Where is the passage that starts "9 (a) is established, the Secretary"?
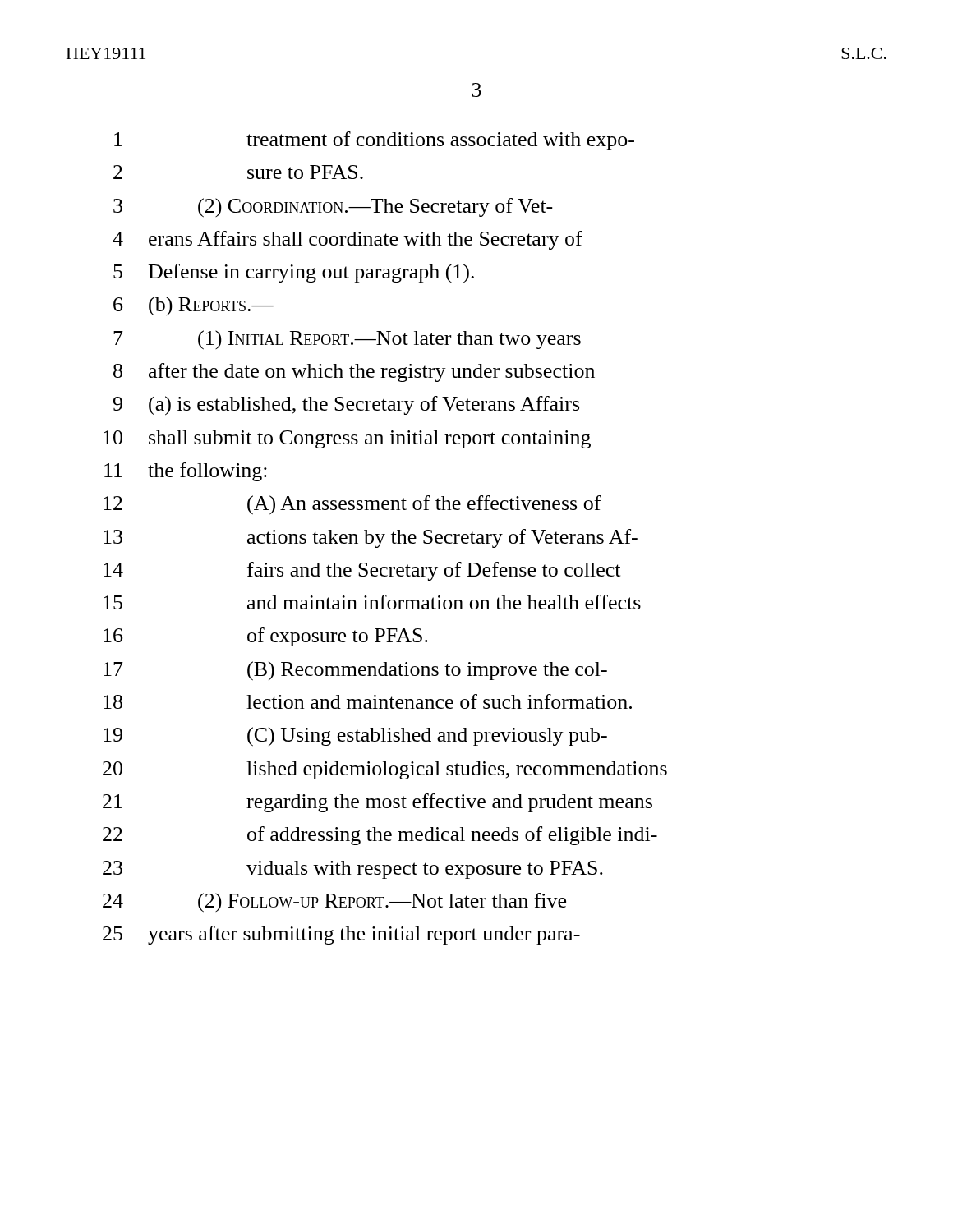Screen dimensions: 1232x953 pos(476,405)
